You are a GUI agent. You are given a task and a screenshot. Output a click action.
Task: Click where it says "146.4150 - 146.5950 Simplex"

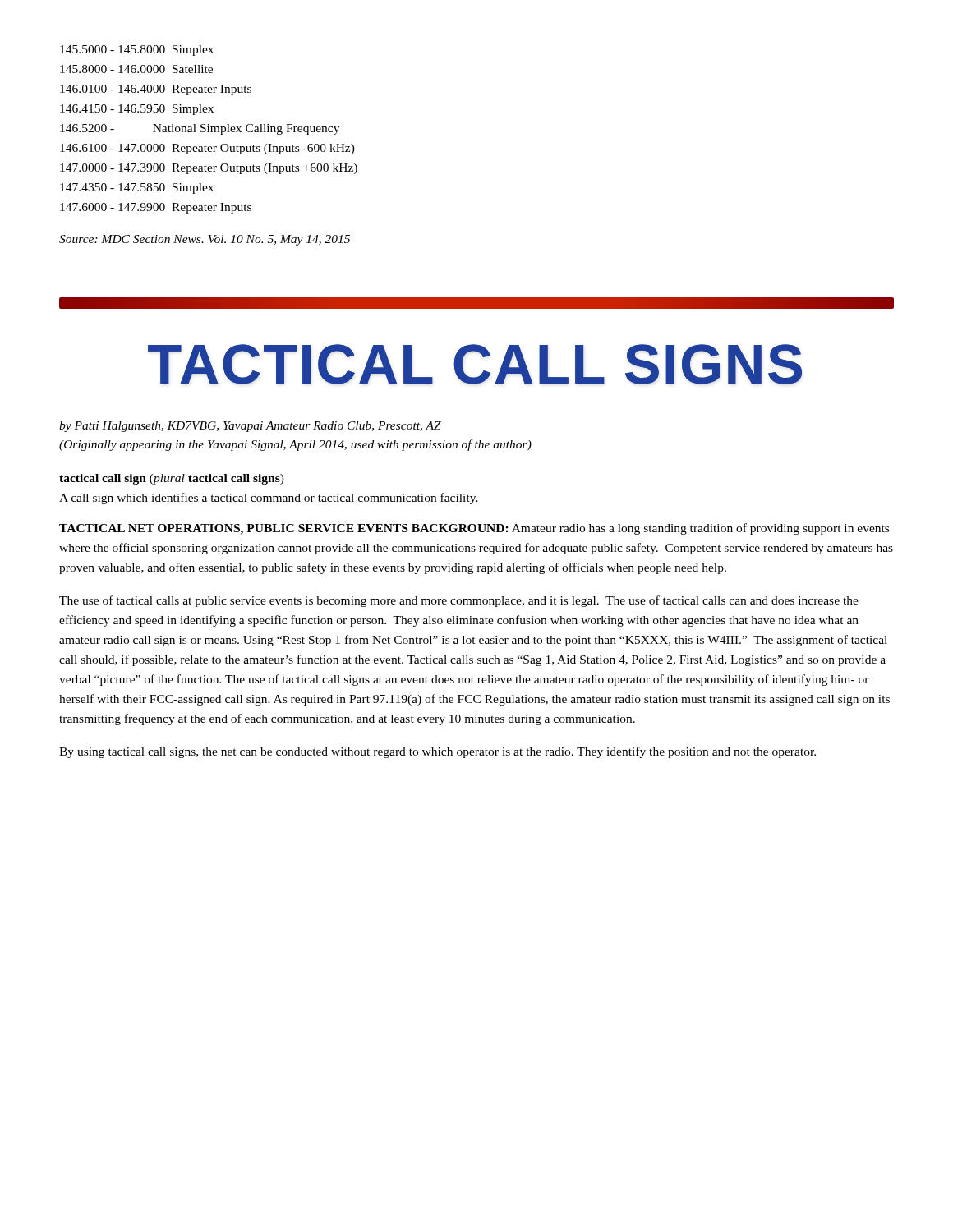click(137, 108)
